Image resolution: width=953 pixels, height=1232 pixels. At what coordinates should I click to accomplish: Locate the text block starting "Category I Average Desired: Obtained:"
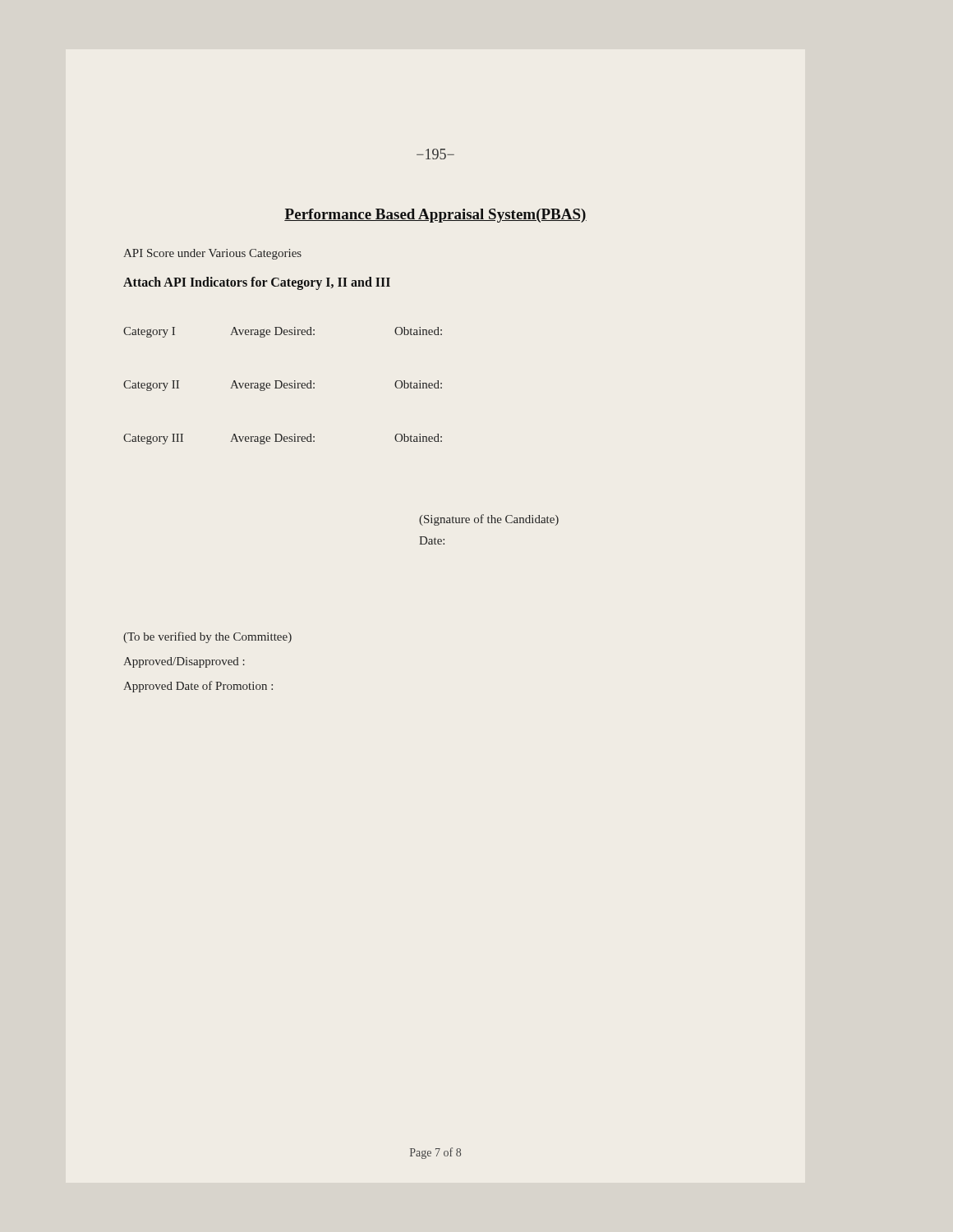[324, 331]
